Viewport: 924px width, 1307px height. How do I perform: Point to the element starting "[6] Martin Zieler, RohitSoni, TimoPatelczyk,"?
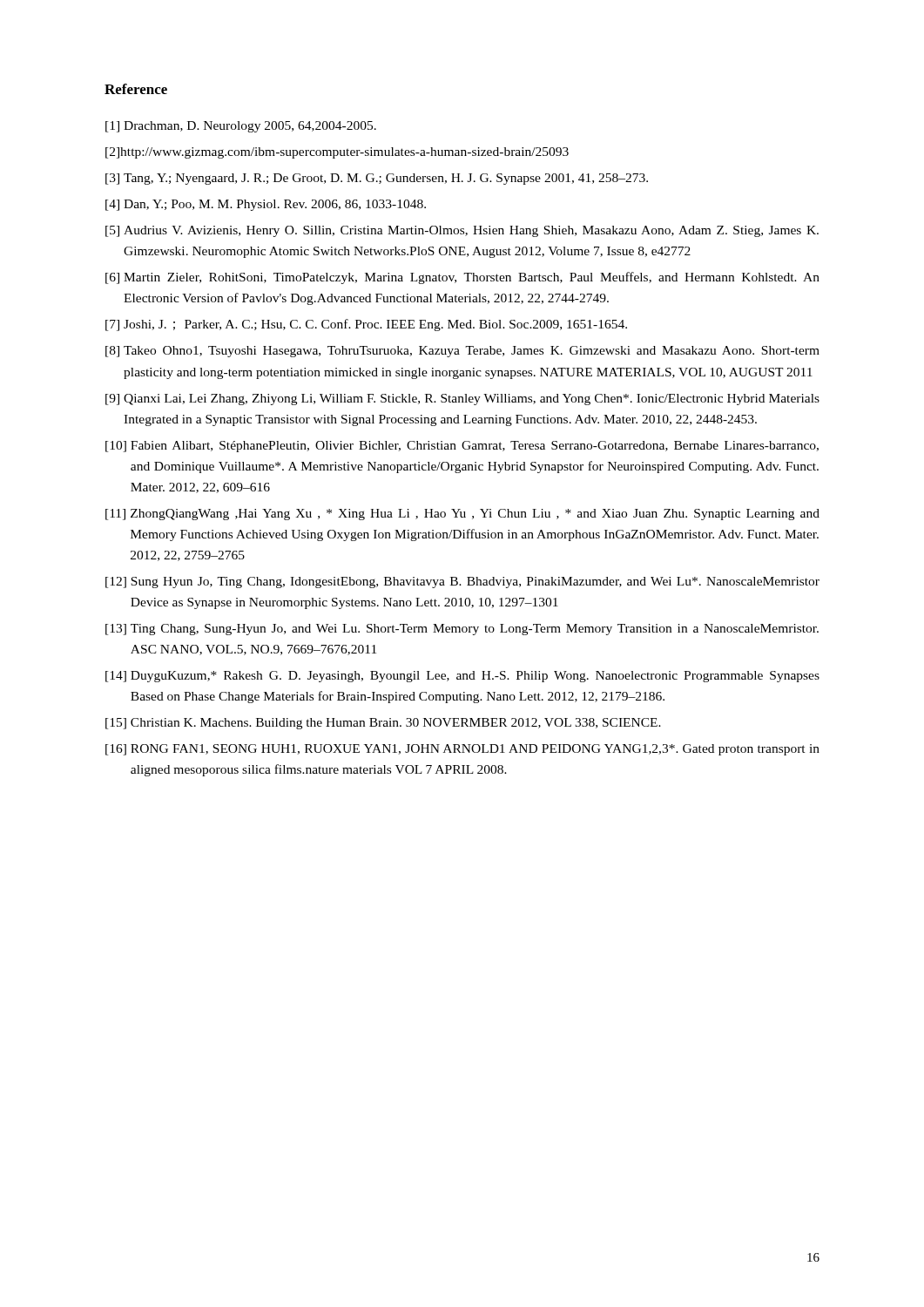[462, 288]
